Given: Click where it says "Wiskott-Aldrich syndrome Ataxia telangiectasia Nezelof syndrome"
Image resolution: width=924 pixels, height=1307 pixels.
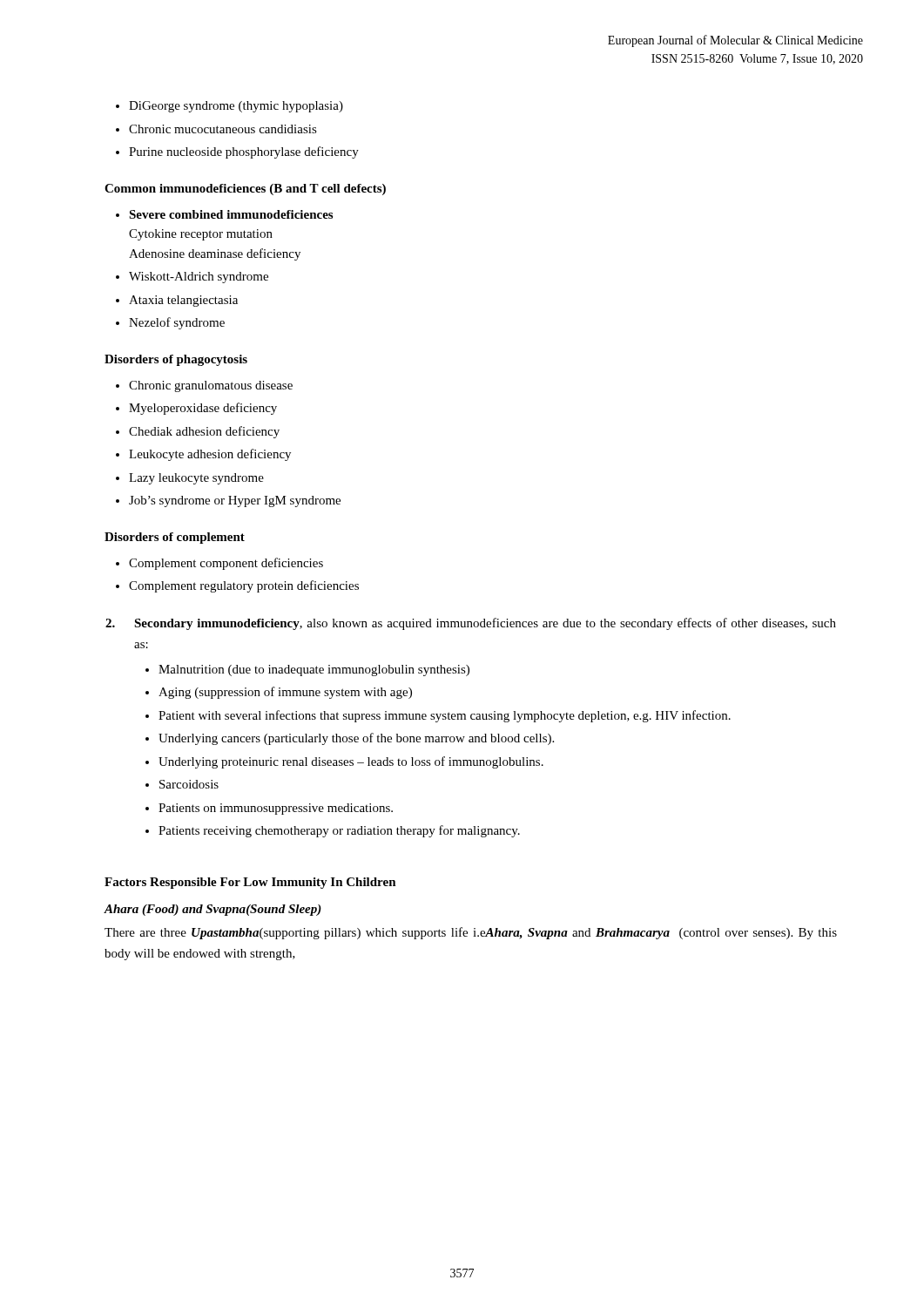Looking at the screenshot, I should pos(192,278).
